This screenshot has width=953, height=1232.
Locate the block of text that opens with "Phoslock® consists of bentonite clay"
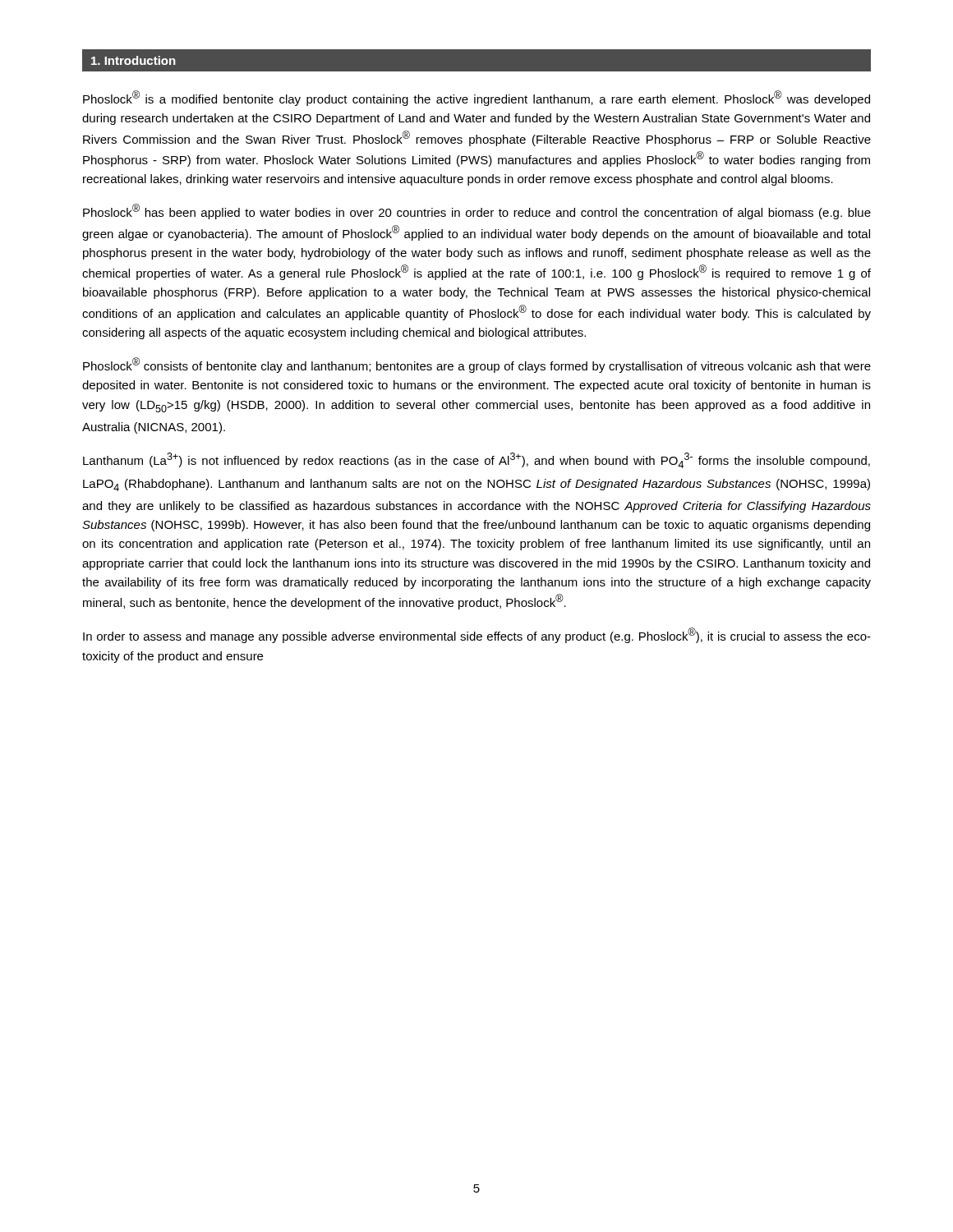tap(476, 395)
